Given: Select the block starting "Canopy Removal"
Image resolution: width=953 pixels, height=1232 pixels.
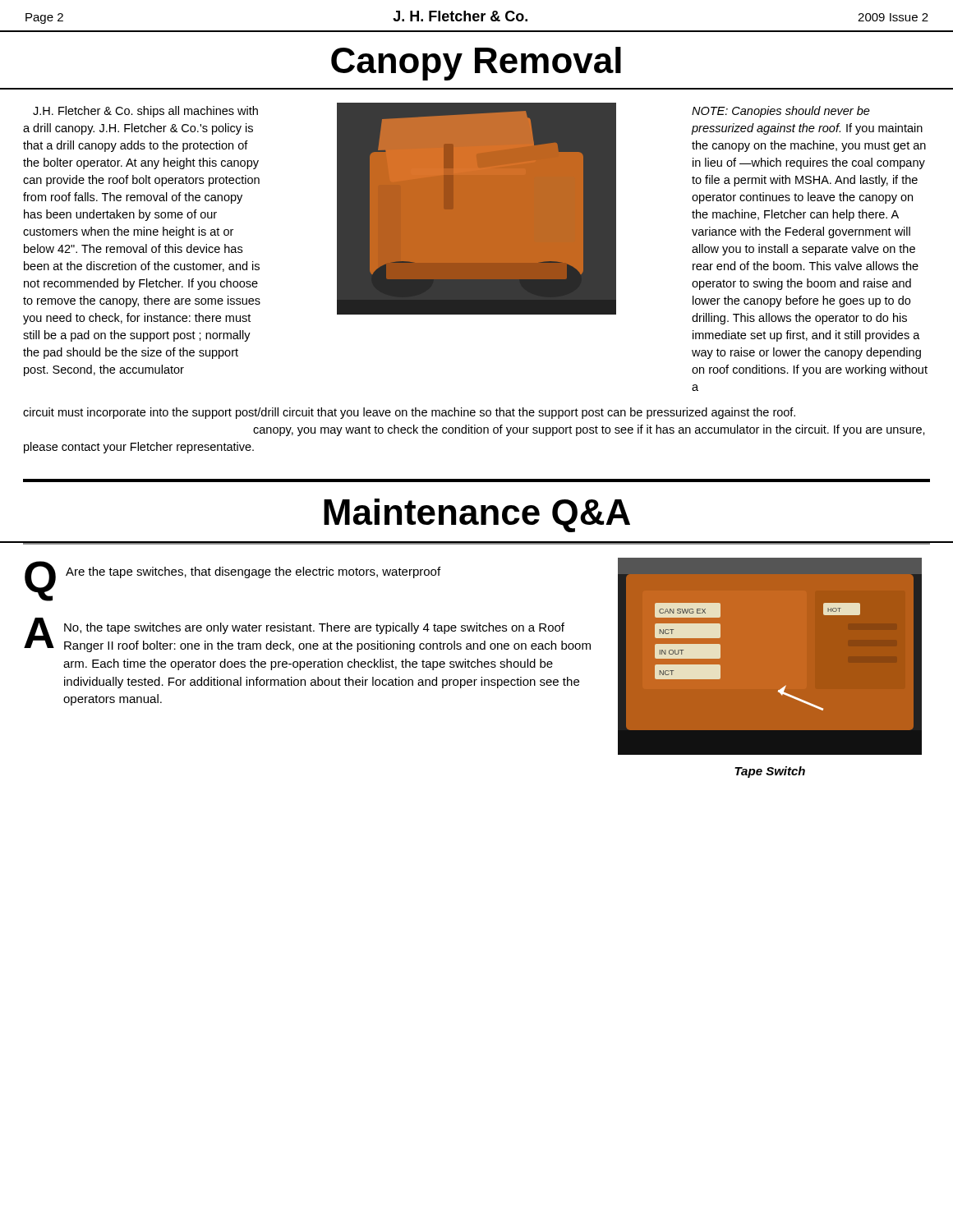Looking at the screenshot, I should tap(476, 60).
